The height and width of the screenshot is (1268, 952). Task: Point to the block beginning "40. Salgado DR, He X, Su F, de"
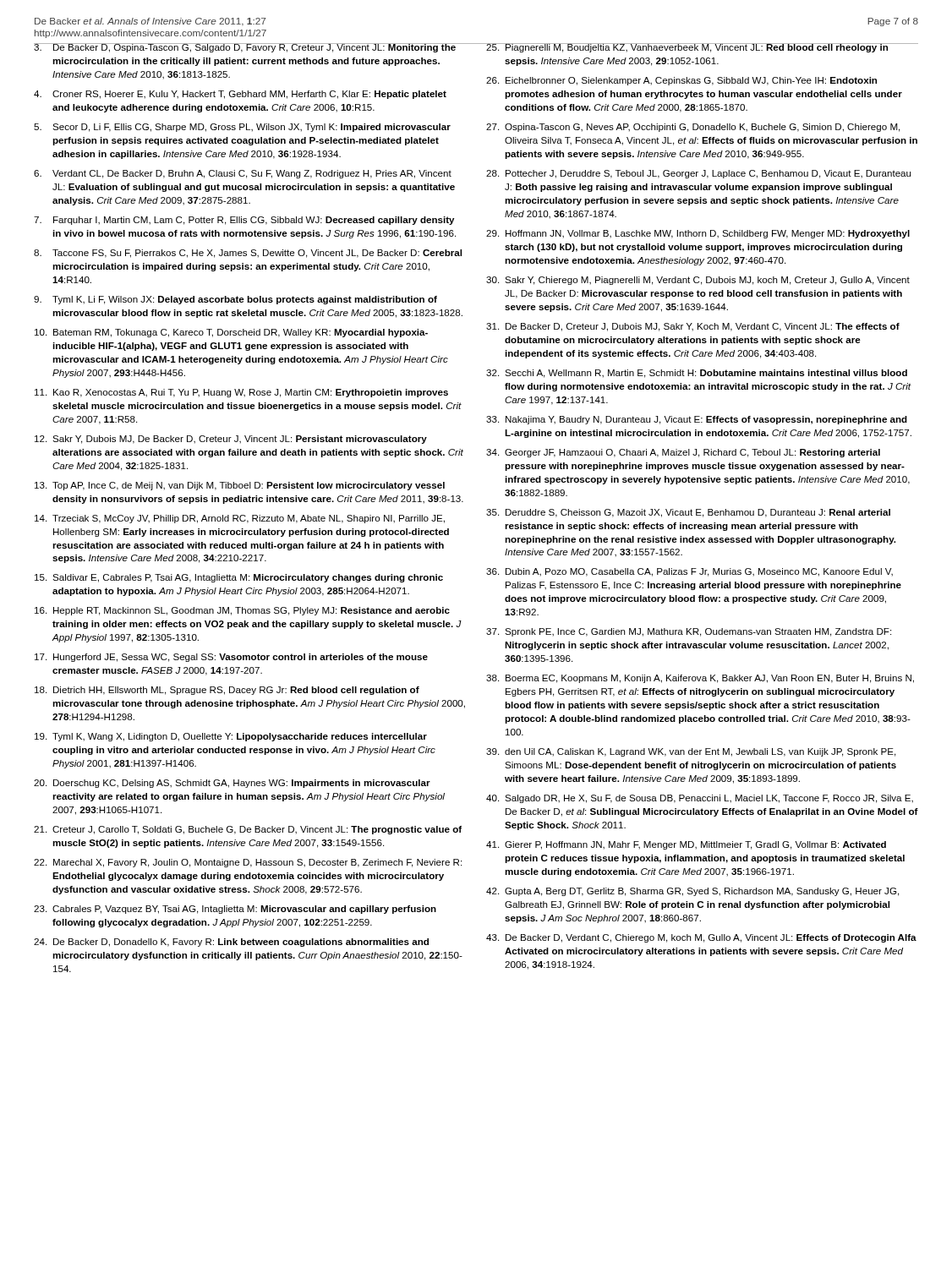coord(702,812)
